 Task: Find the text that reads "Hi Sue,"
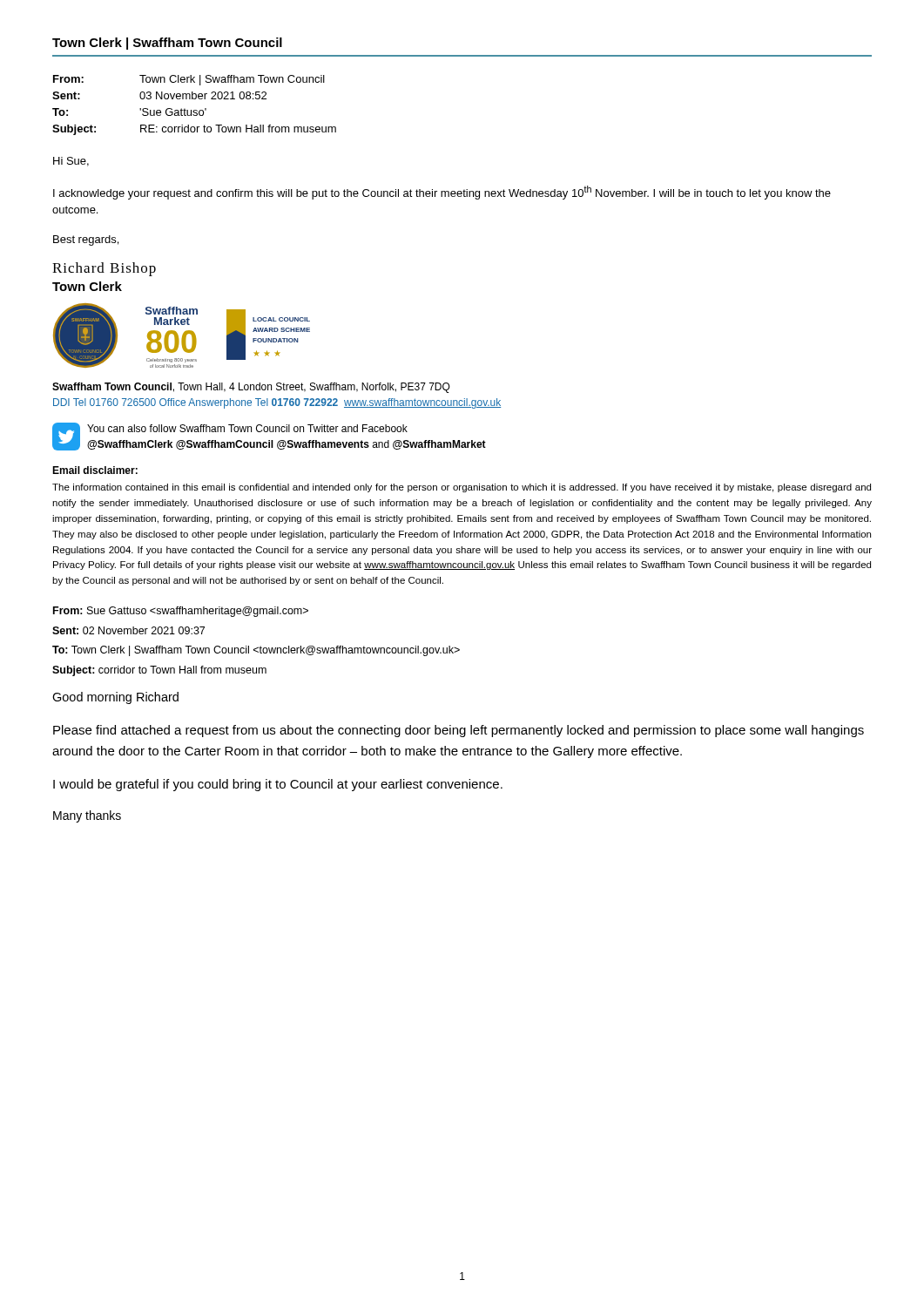[71, 161]
